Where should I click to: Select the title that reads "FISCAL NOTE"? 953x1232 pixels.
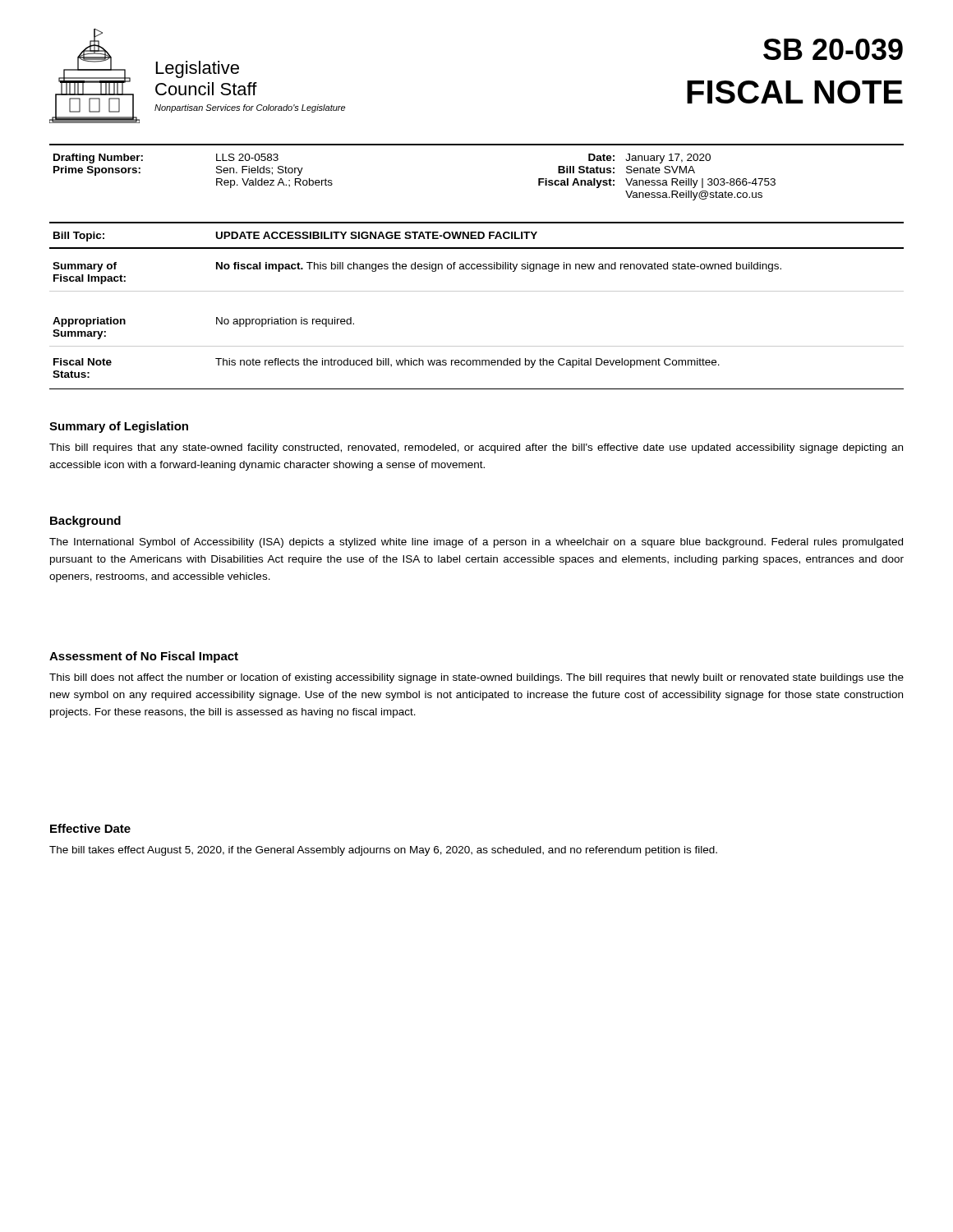pos(794,92)
